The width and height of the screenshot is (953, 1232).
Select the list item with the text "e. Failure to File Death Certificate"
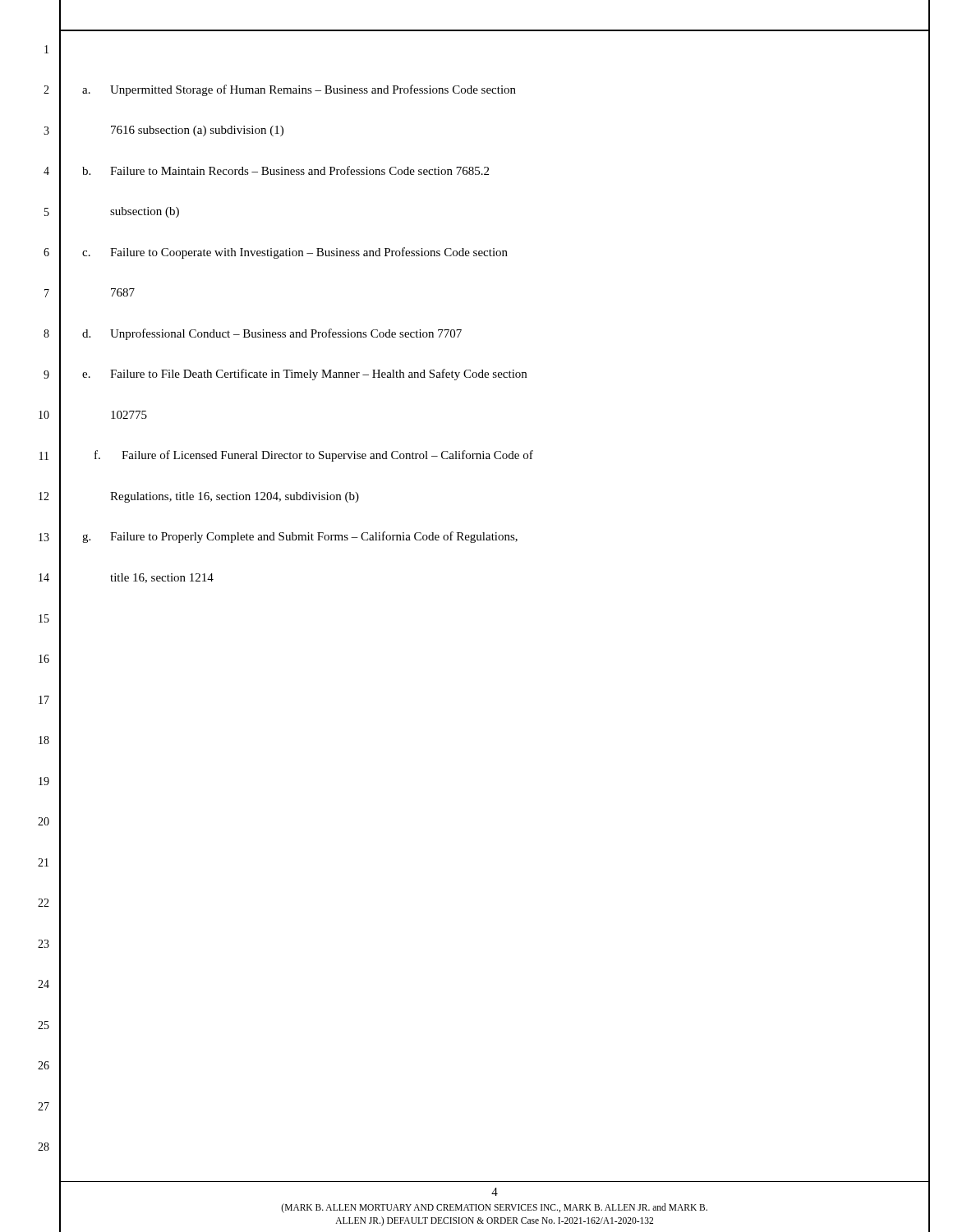[x=305, y=374]
